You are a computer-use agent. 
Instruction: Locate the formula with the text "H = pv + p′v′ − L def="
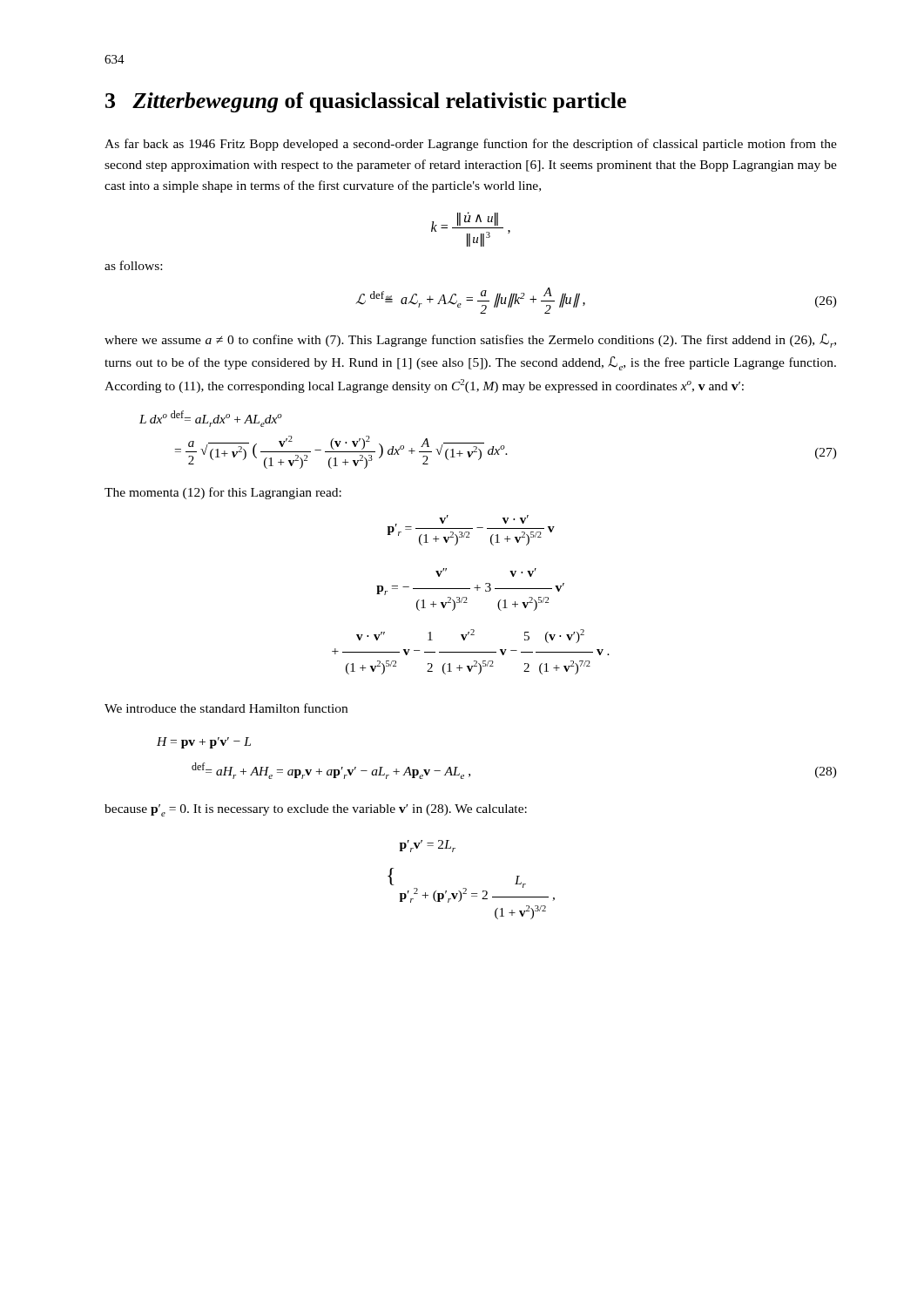204,743
